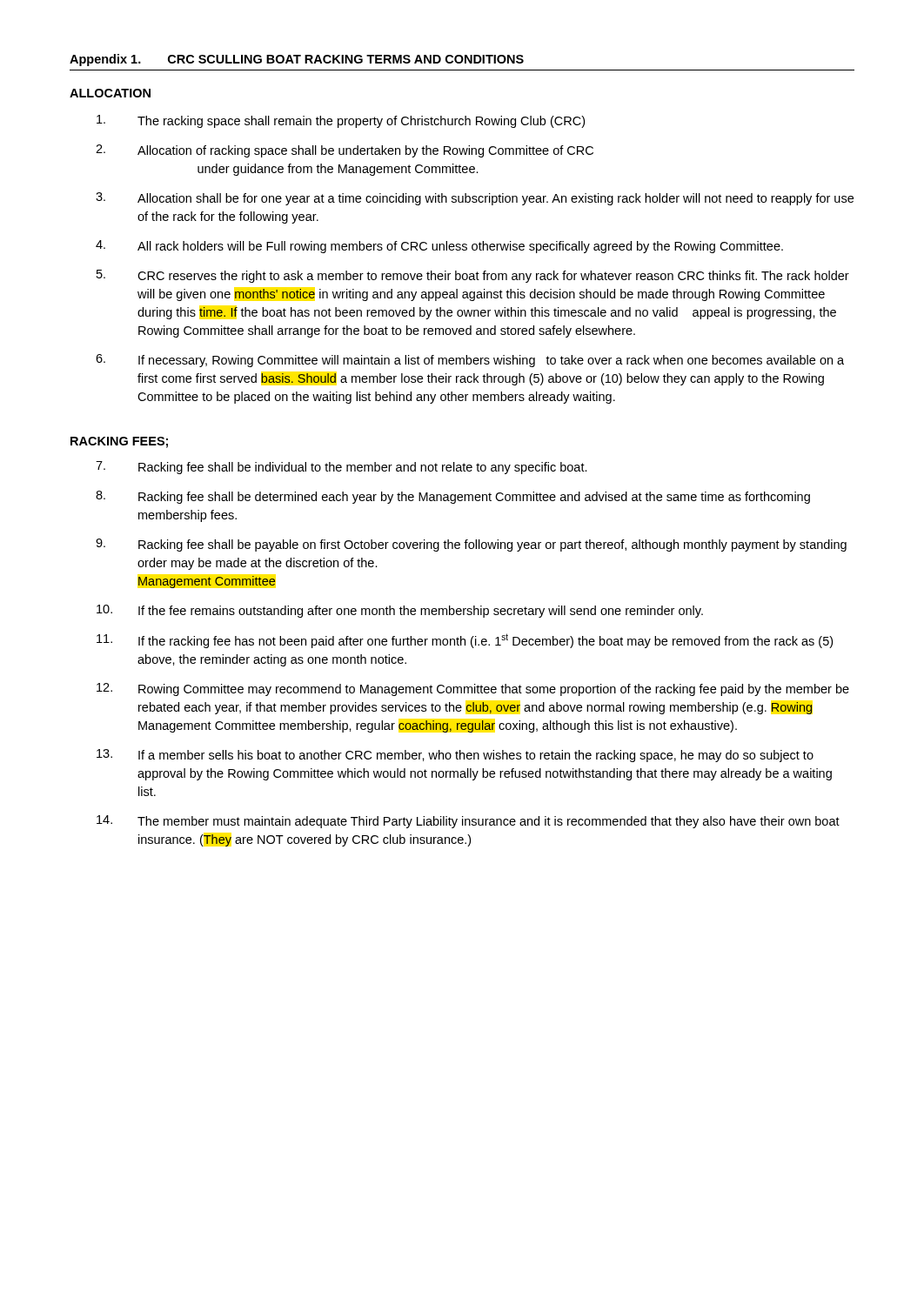Where is the passage that starts "12. Rowing Committee may recommend to"?
924x1305 pixels.
[x=462, y=708]
